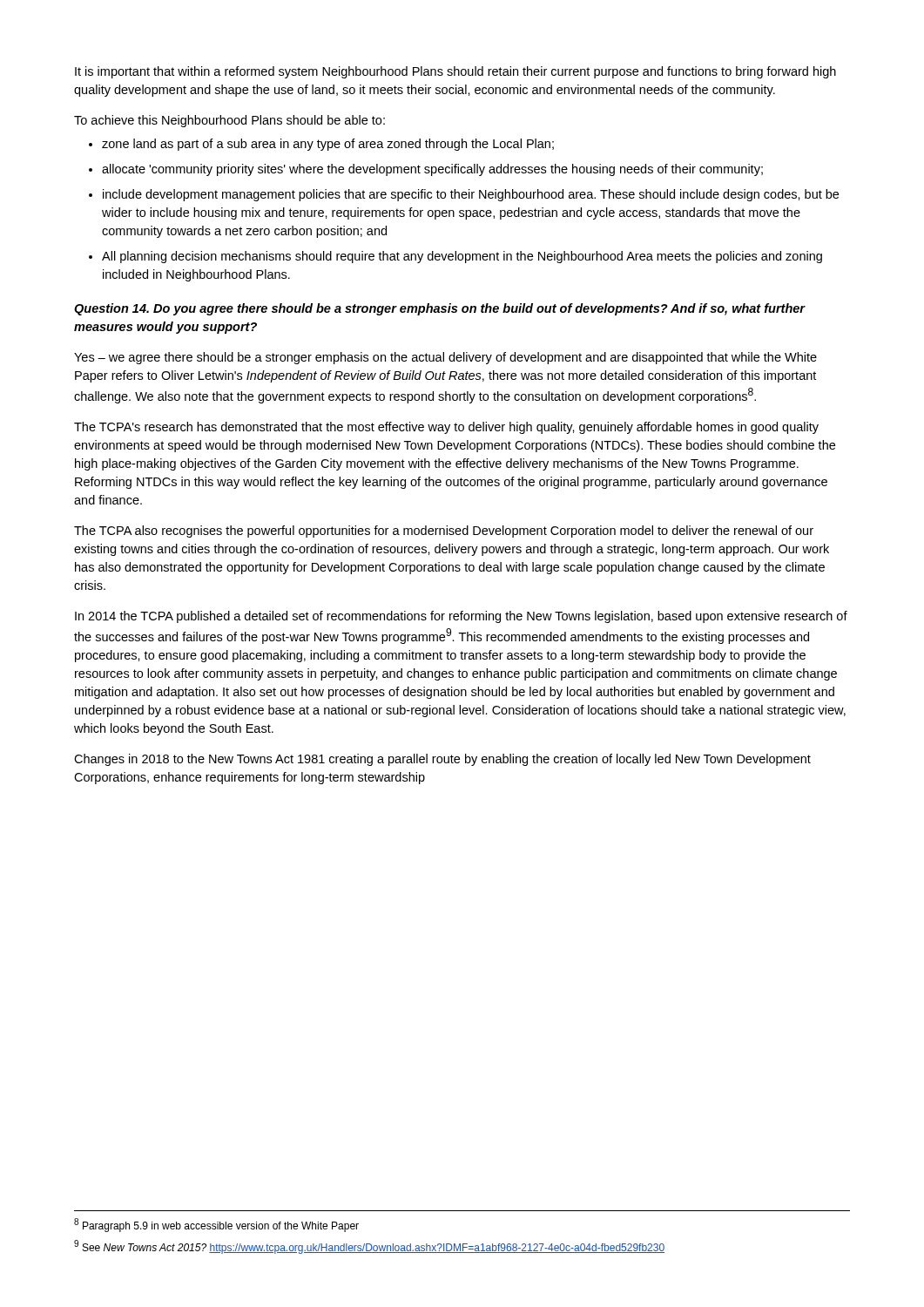Find the text block with the text "It is important that within a reformed system"
Viewport: 924px width, 1307px height.
coord(455,81)
